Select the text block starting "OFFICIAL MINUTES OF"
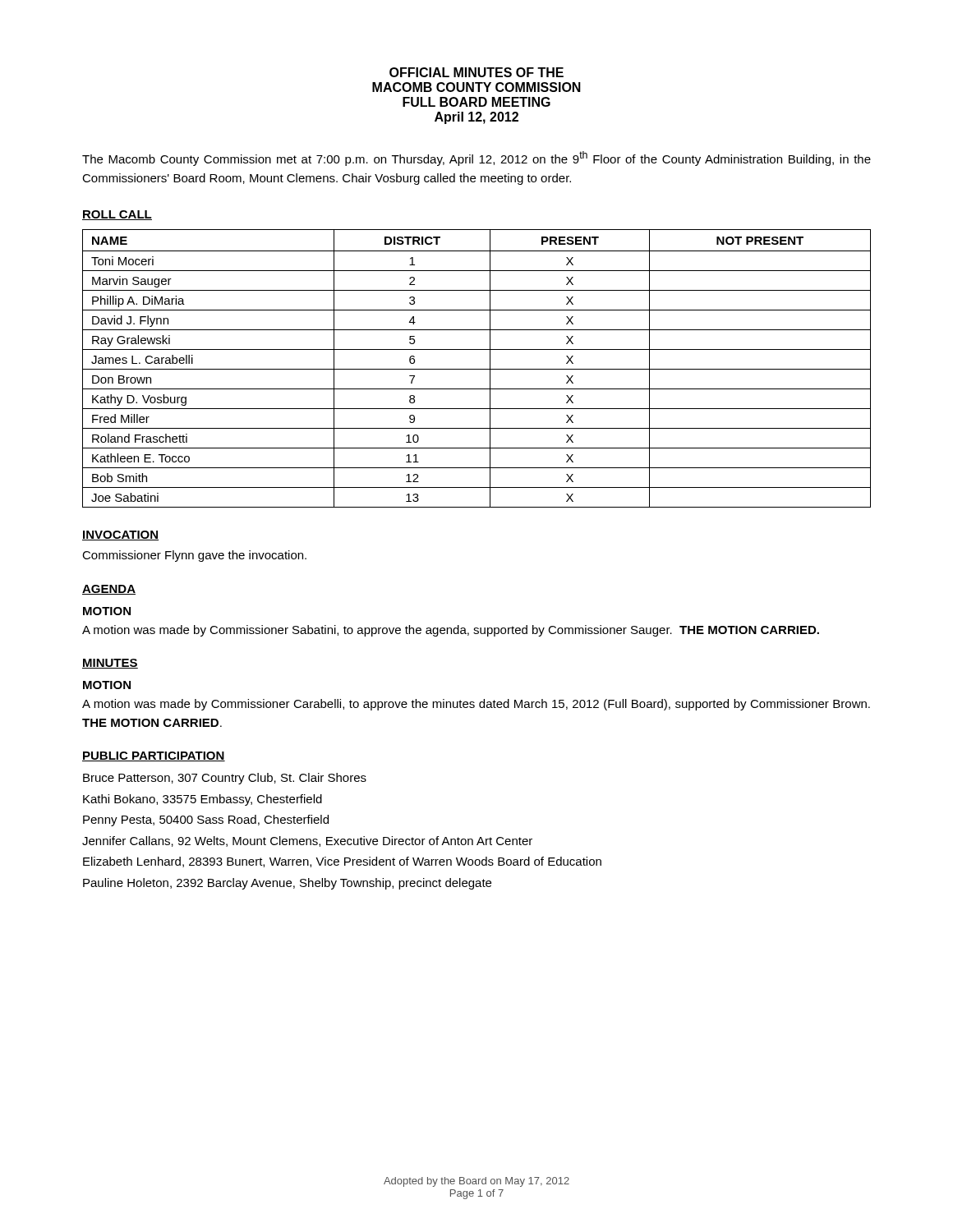Image resolution: width=953 pixels, height=1232 pixels. pos(476,95)
